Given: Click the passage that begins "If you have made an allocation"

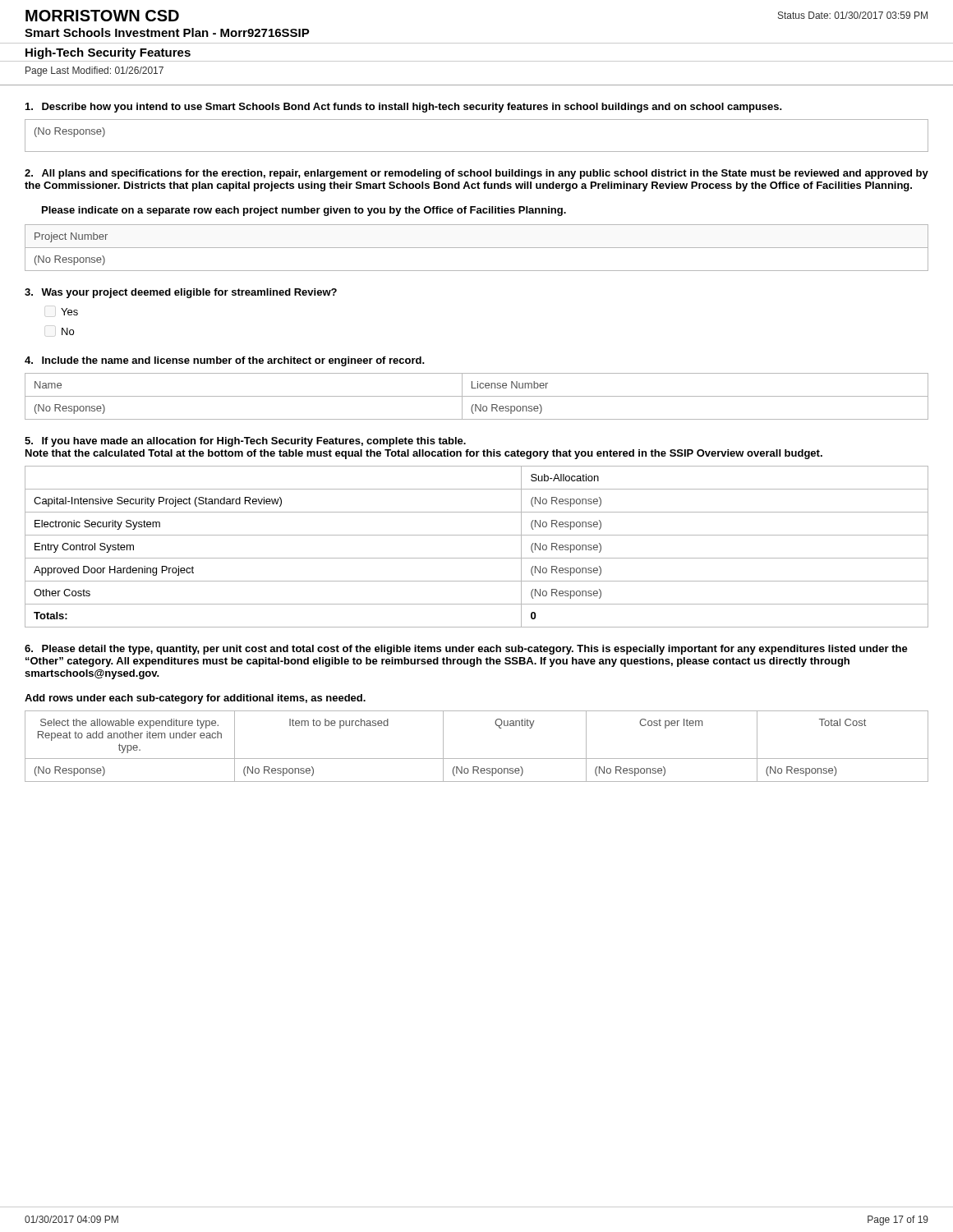Looking at the screenshot, I should [476, 531].
